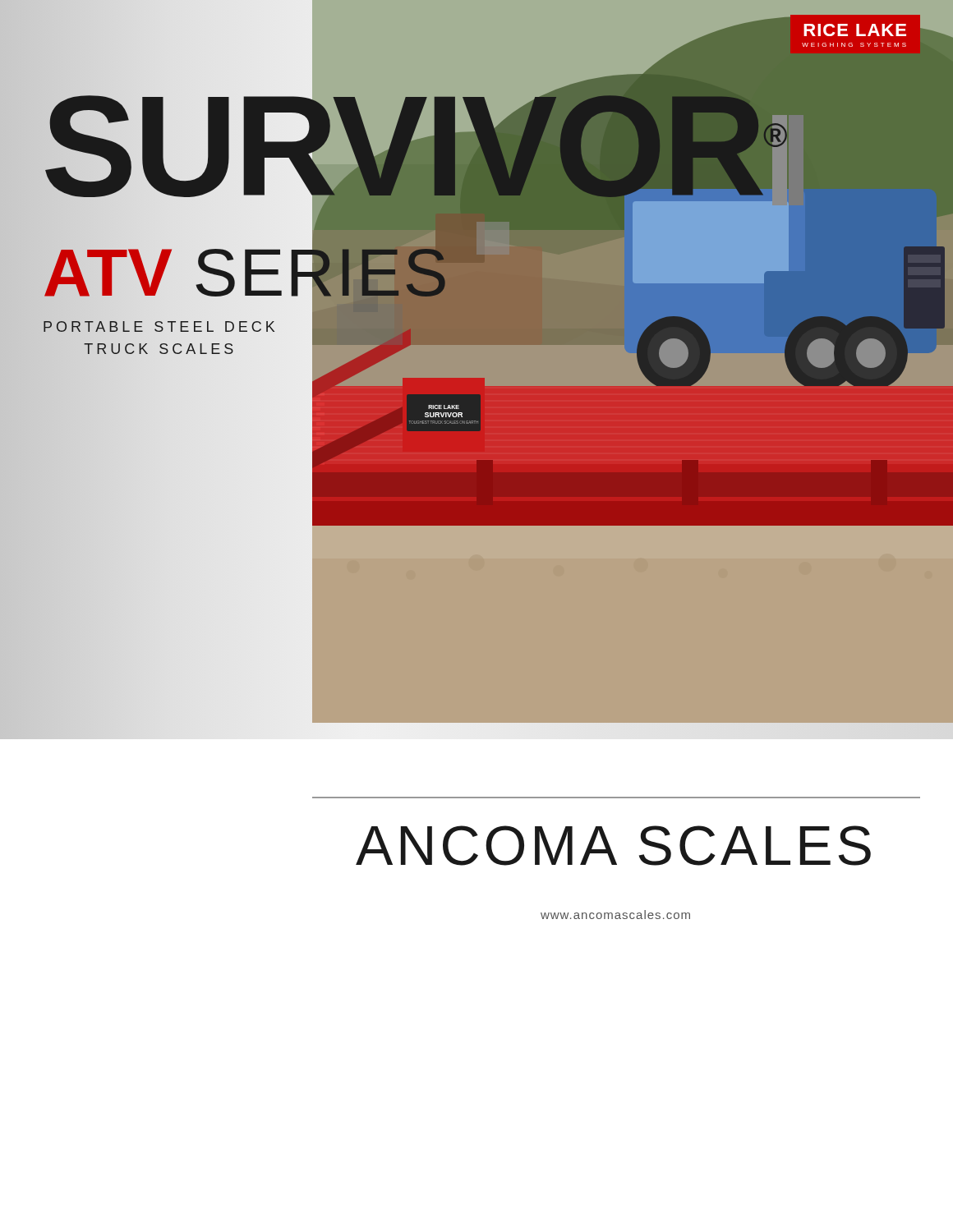Select the block starting "ATV SERIES"

coord(246,272)
